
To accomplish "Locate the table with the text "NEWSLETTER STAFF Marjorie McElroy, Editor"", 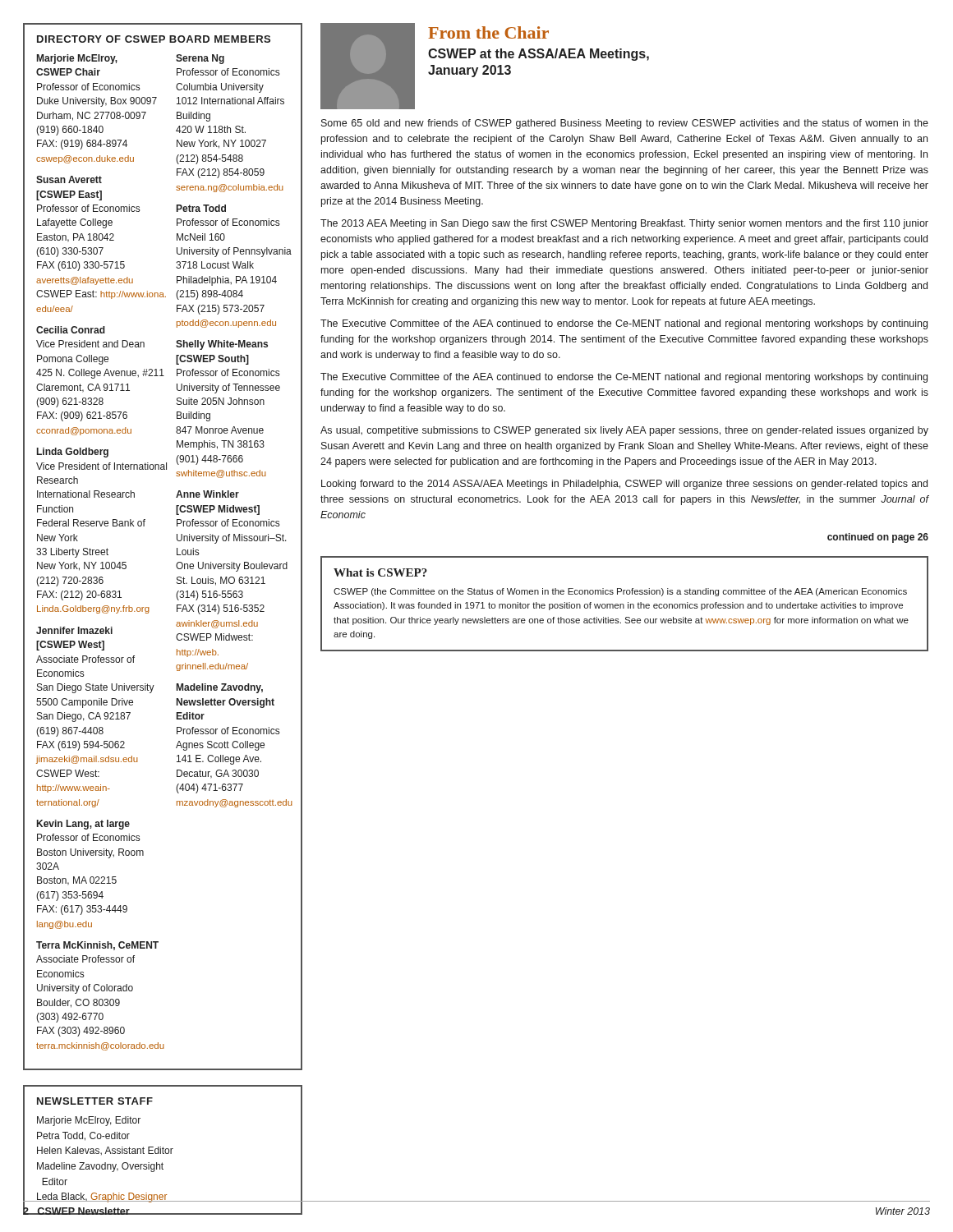I will tap(163, 1150).
